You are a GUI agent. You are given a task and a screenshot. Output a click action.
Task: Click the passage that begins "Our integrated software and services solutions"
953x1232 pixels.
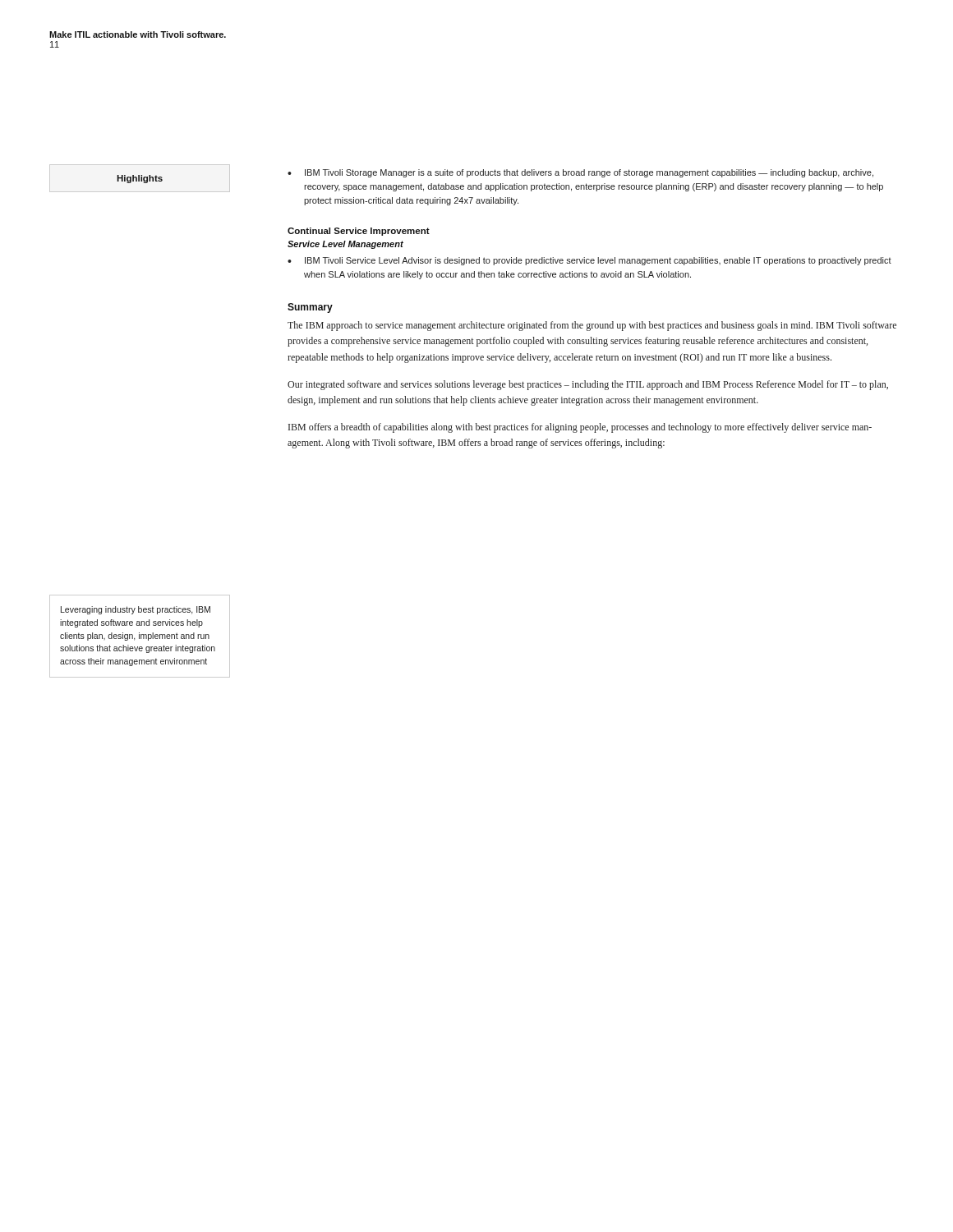596,393
